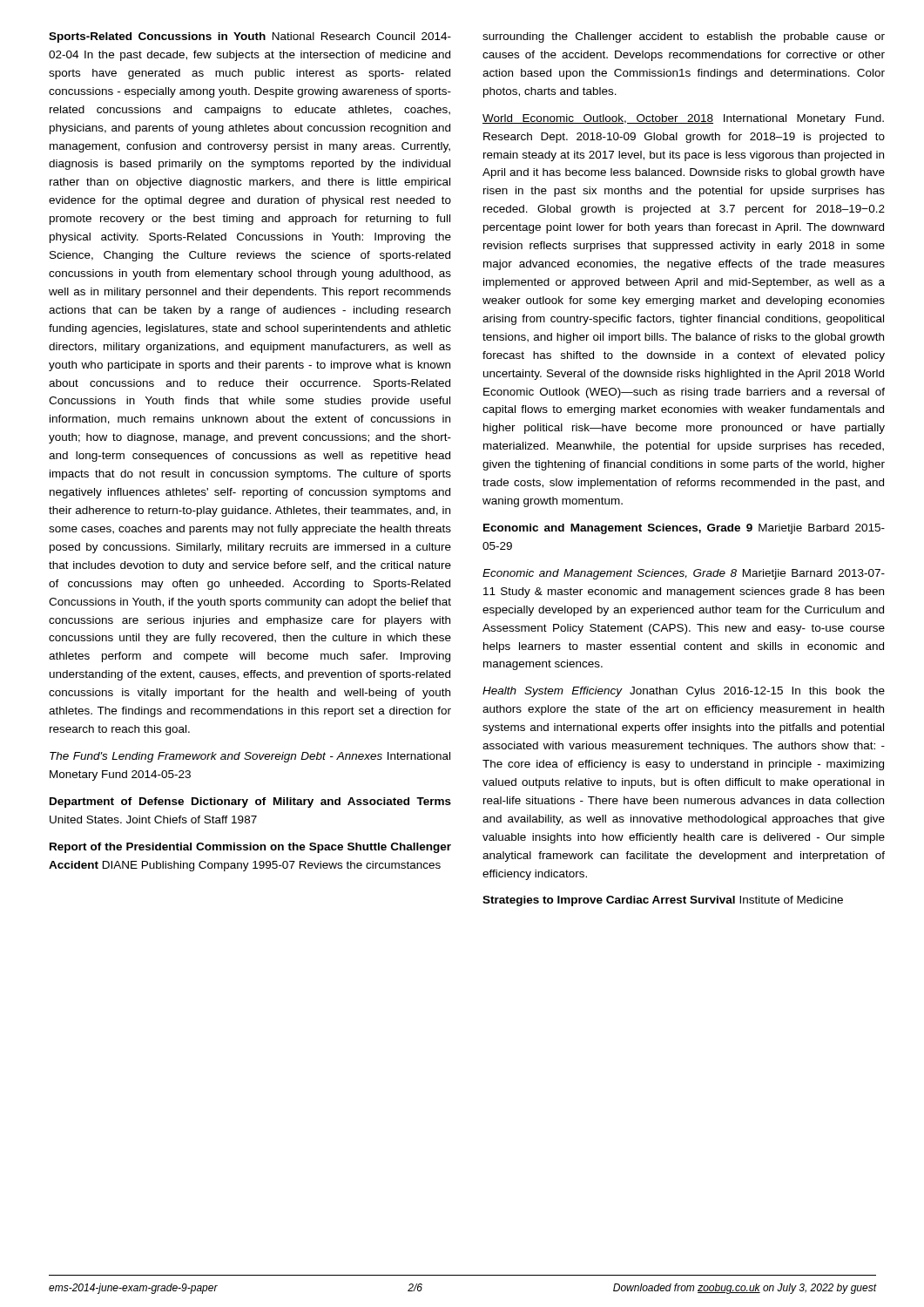Viewport: 924px width, 1307px height.
Task: Click on the text block containing "Department of Defense Dictionary of Military and Associated"
Action: click(250, 811)
